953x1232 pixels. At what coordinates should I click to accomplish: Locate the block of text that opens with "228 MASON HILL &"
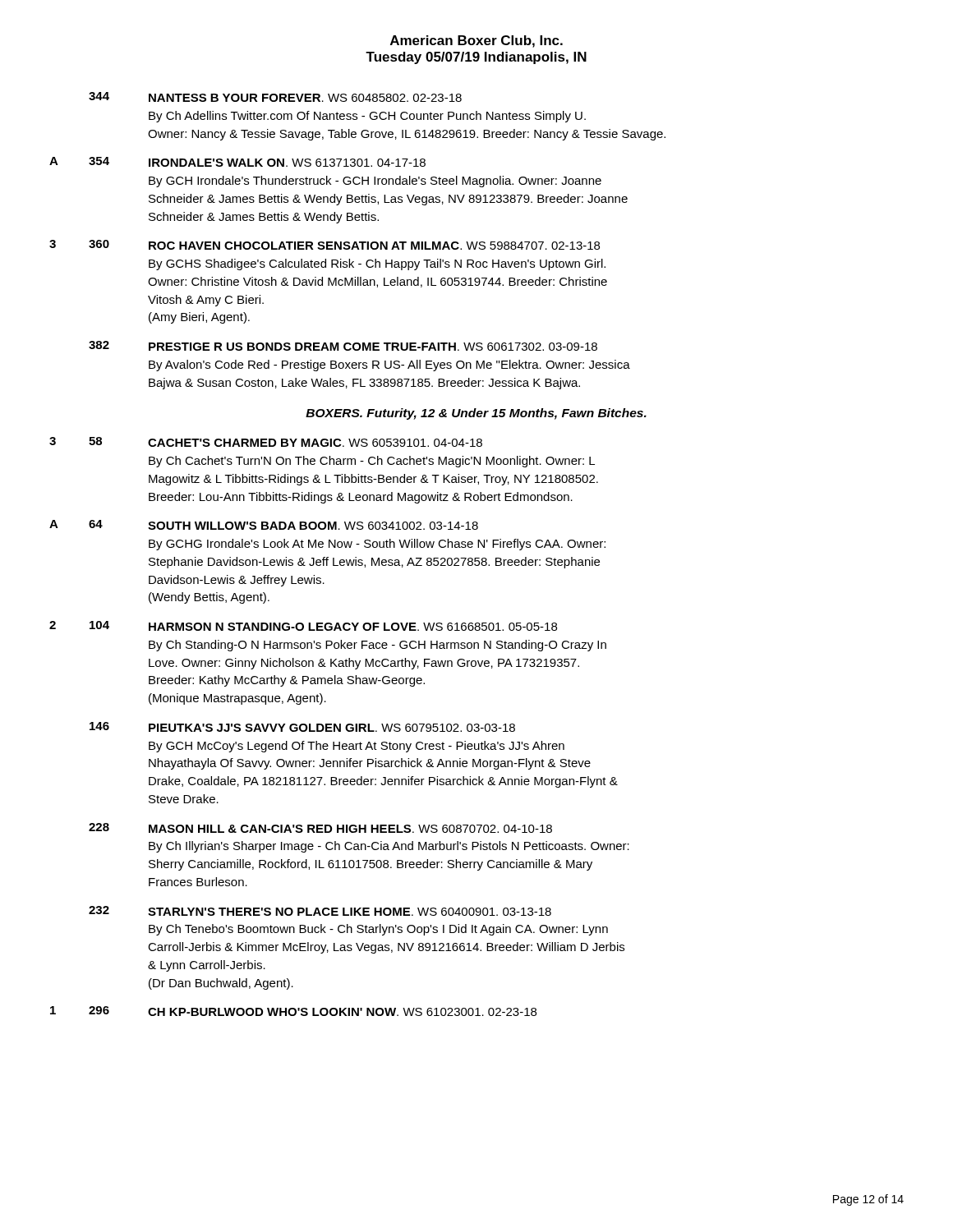[x=496, y=855]
